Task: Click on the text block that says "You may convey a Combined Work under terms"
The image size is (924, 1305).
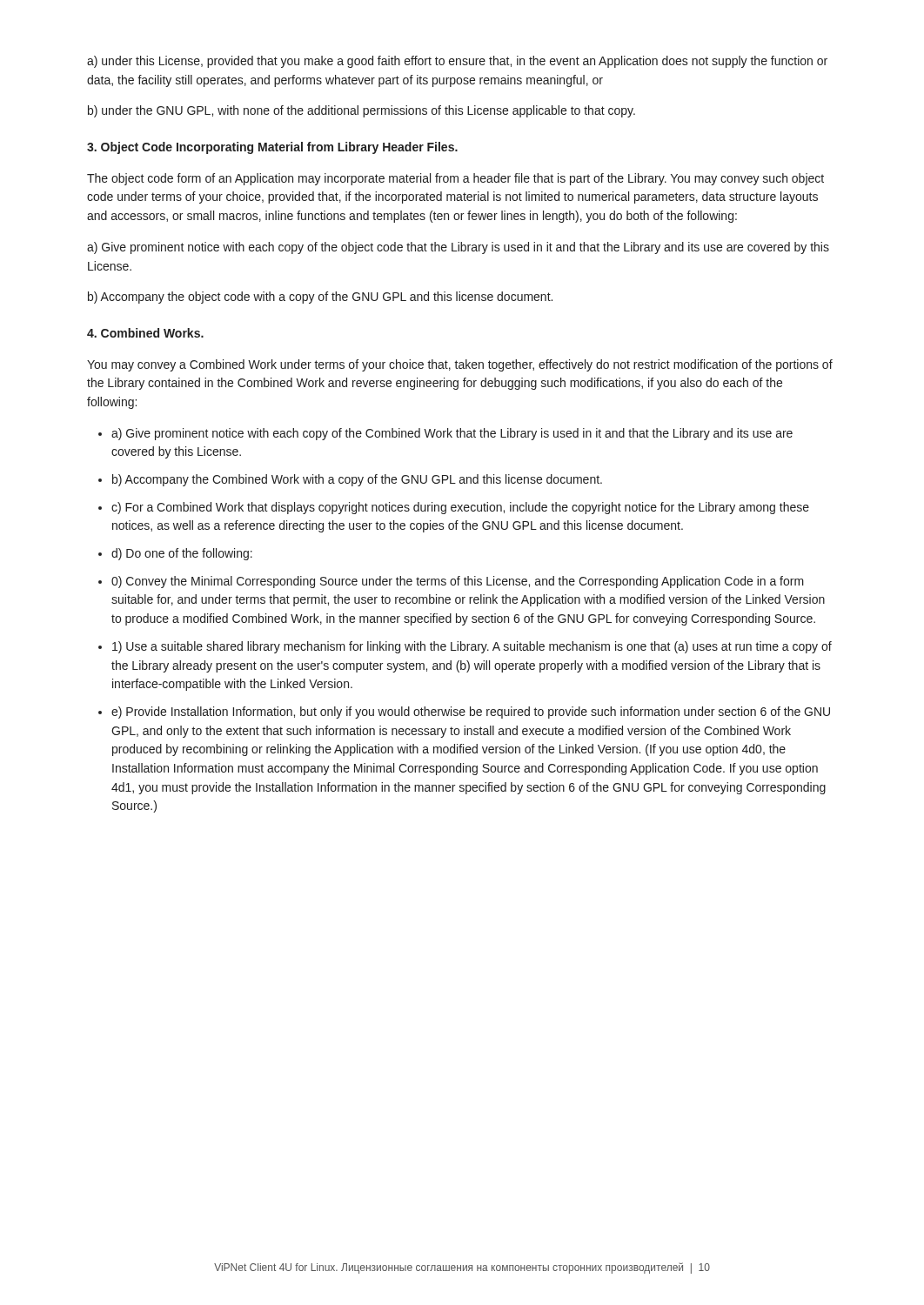Action: (x=460, y=383)
